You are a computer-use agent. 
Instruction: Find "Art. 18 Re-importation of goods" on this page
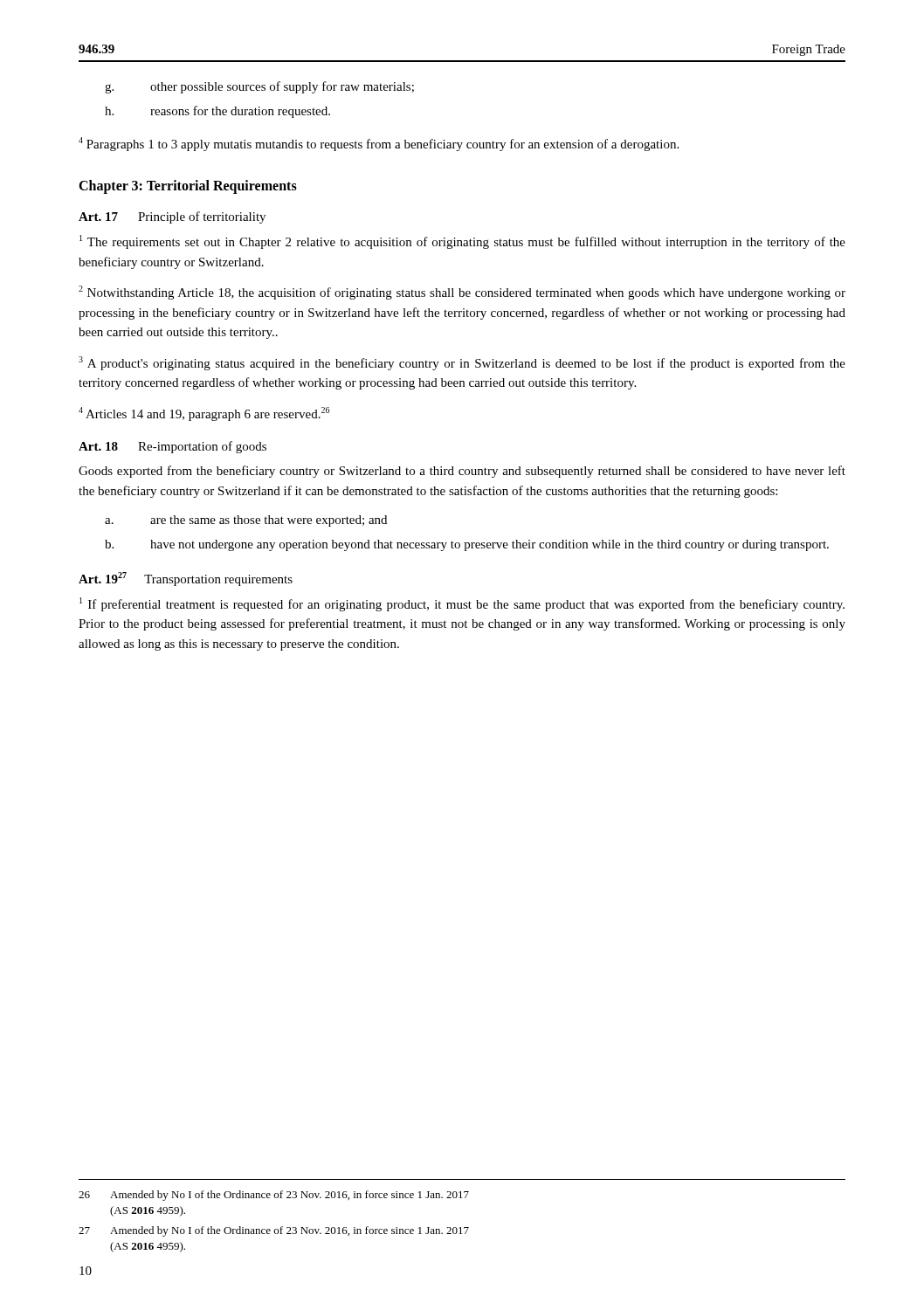click(173, 447)
